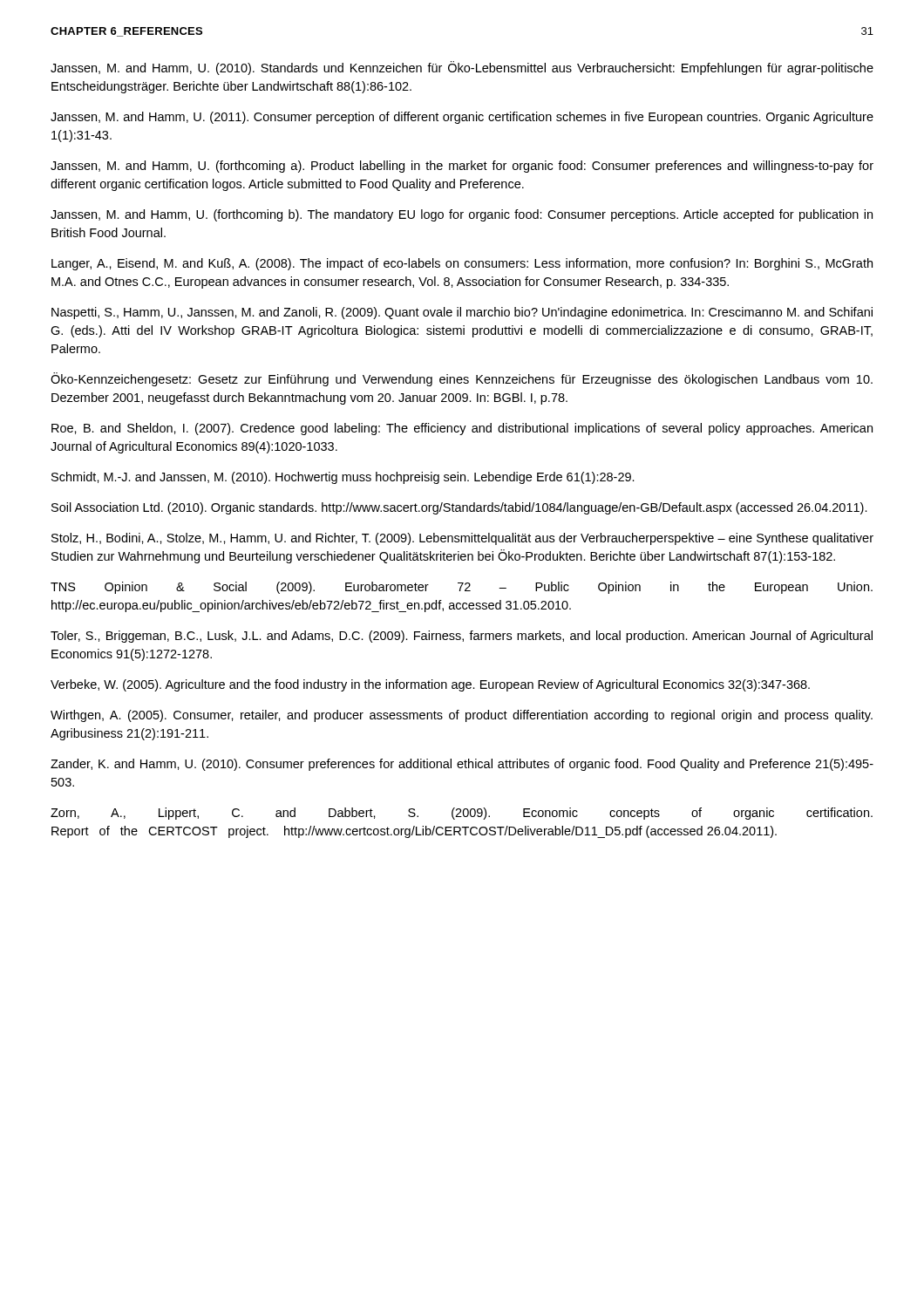Screen dimensions: 1308x924
Task: Select the region starting "Schmidt, M.-J. and Janssen,"
Action: coord(343,477)
